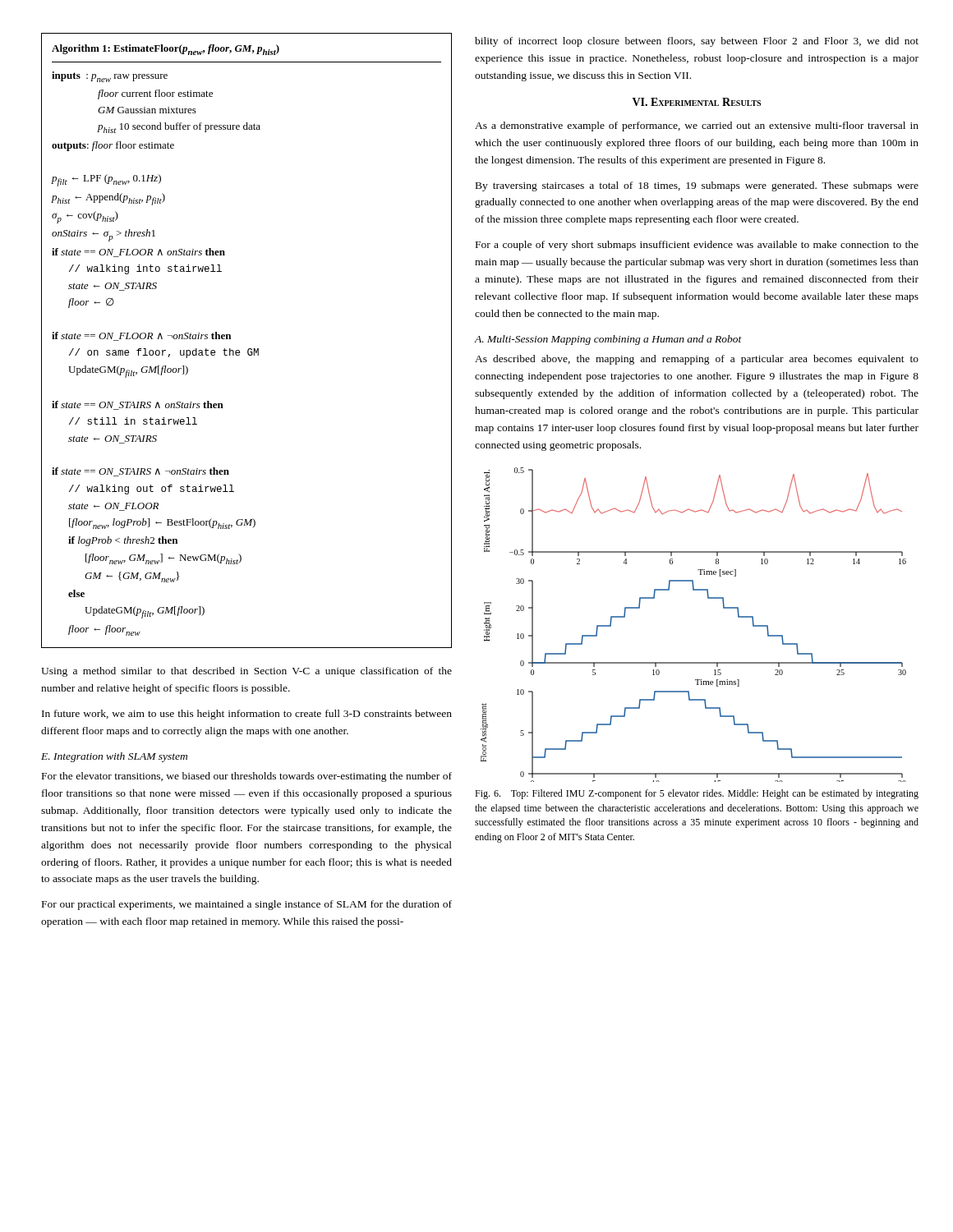Find the text block starting "As a demonstrative example"

(x=697, y=142)
